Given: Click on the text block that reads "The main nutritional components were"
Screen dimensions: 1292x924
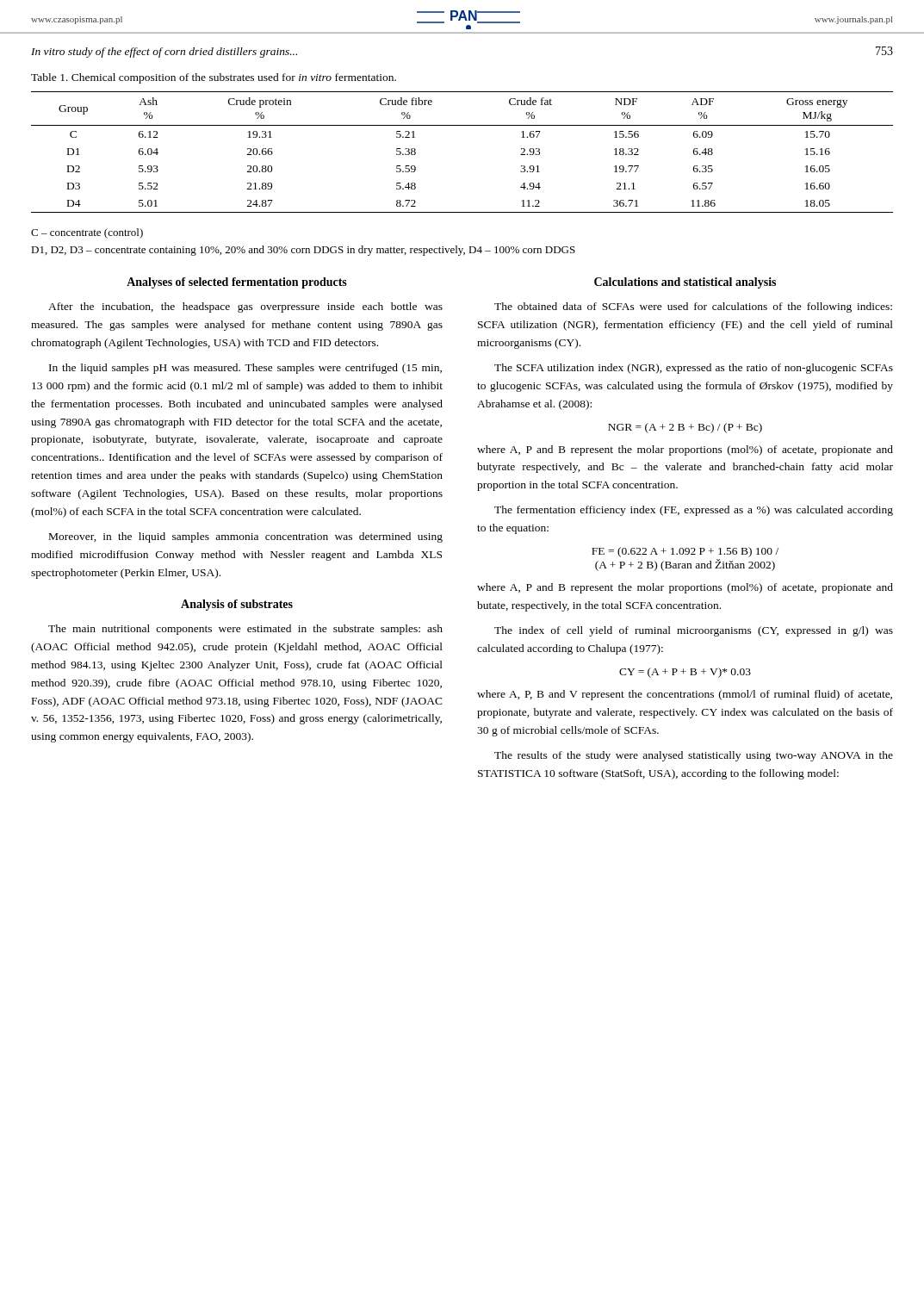Looking at the screenshot, I should click(237, 682).
